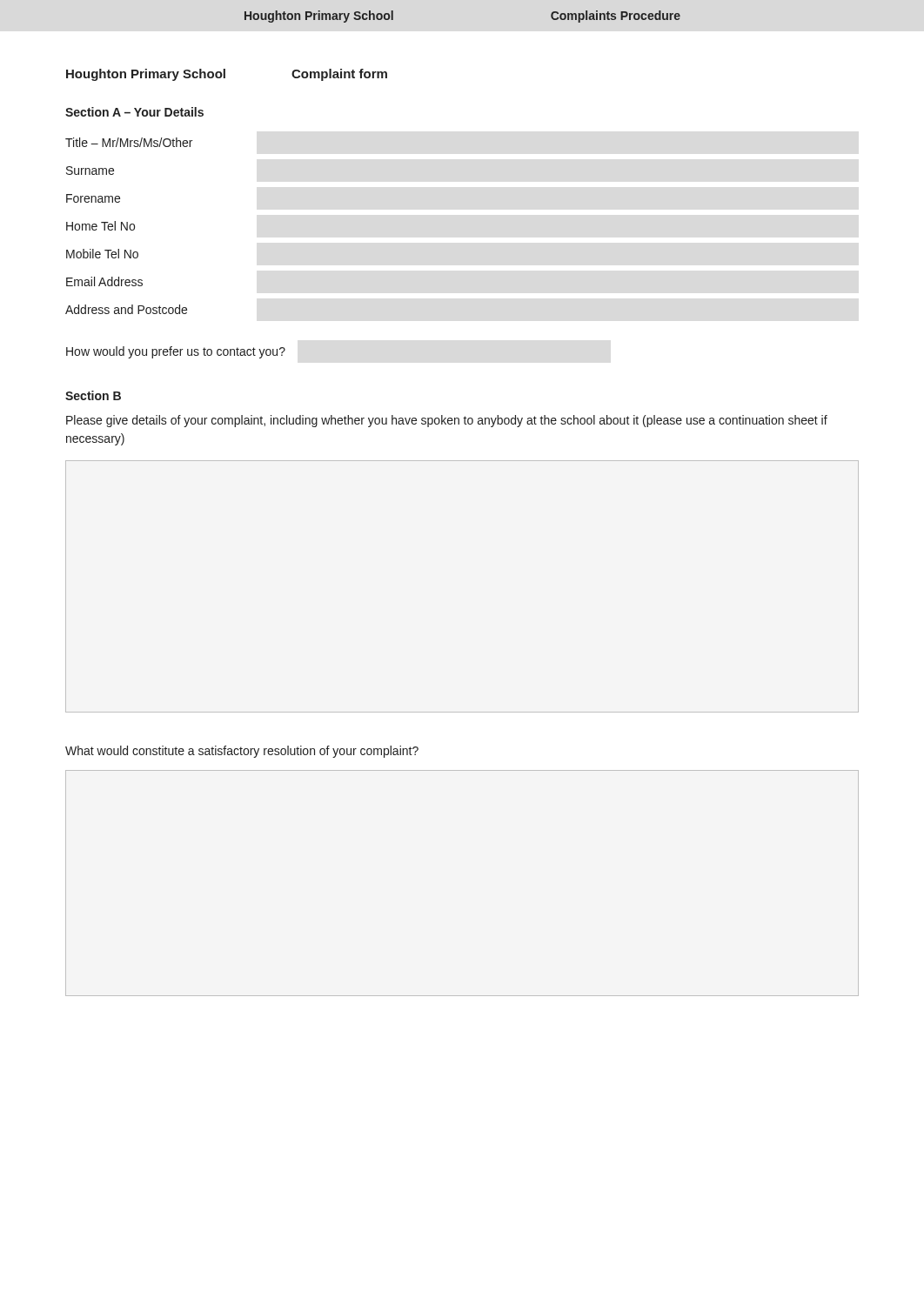The image size is (924, 1305).
Task: Find the region starting "Section A – Your"
Action: click(x=135, y=112)
